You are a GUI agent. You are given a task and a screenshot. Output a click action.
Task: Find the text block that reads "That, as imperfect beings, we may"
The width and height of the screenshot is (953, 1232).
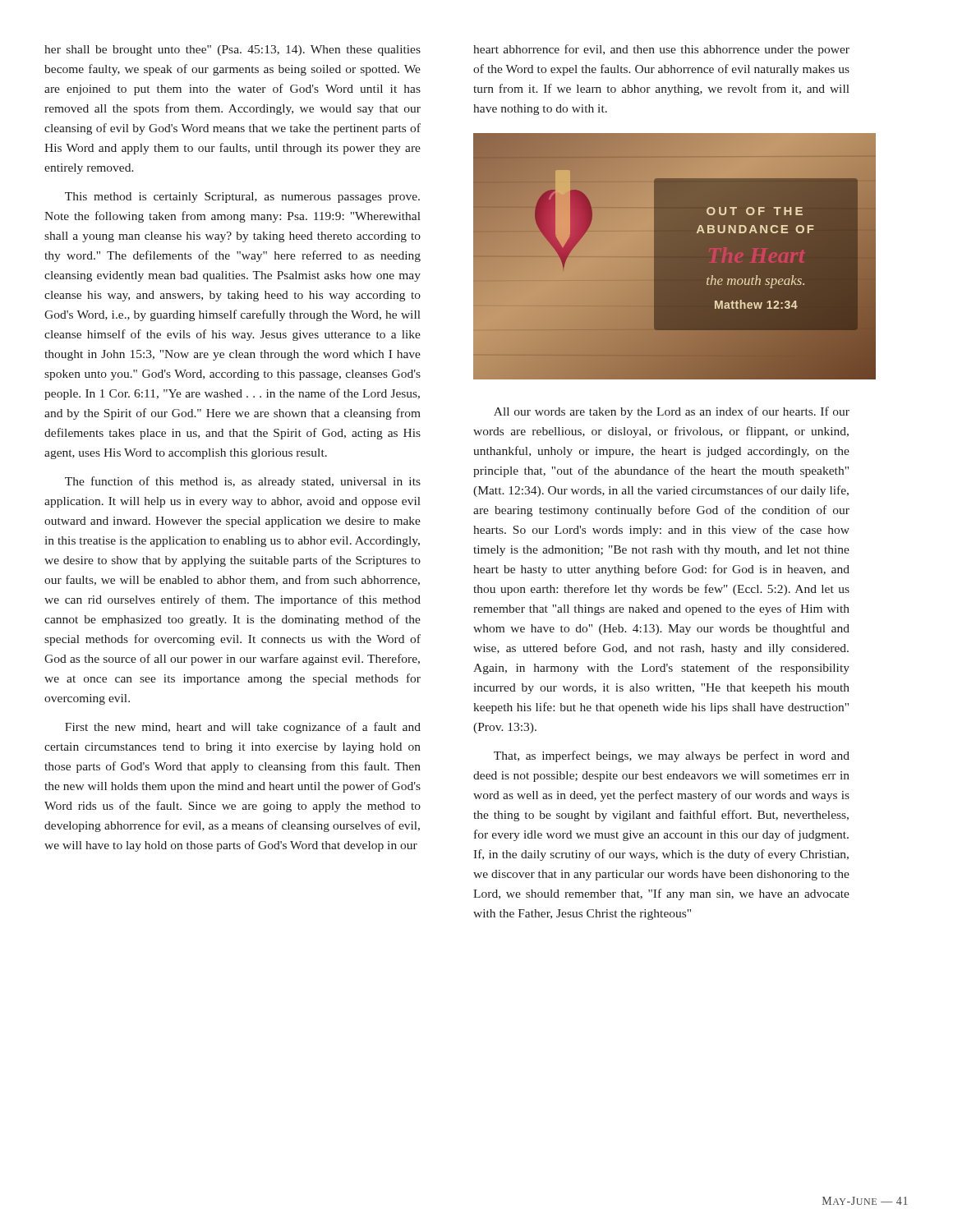point(661,835)
